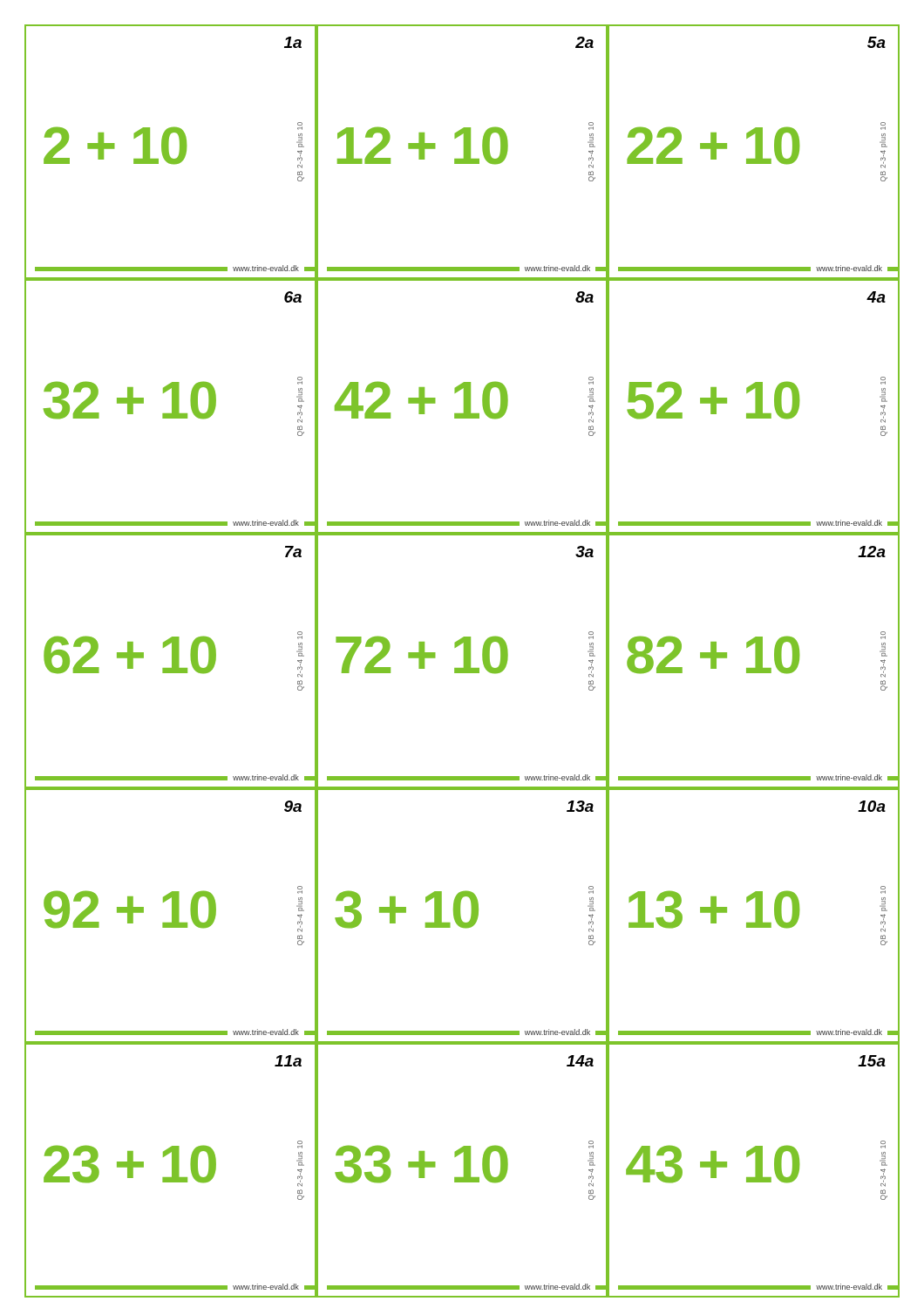Locate the text block that reads "14a 33 + 10 QB 2-3-4"

pos(462,1174)
